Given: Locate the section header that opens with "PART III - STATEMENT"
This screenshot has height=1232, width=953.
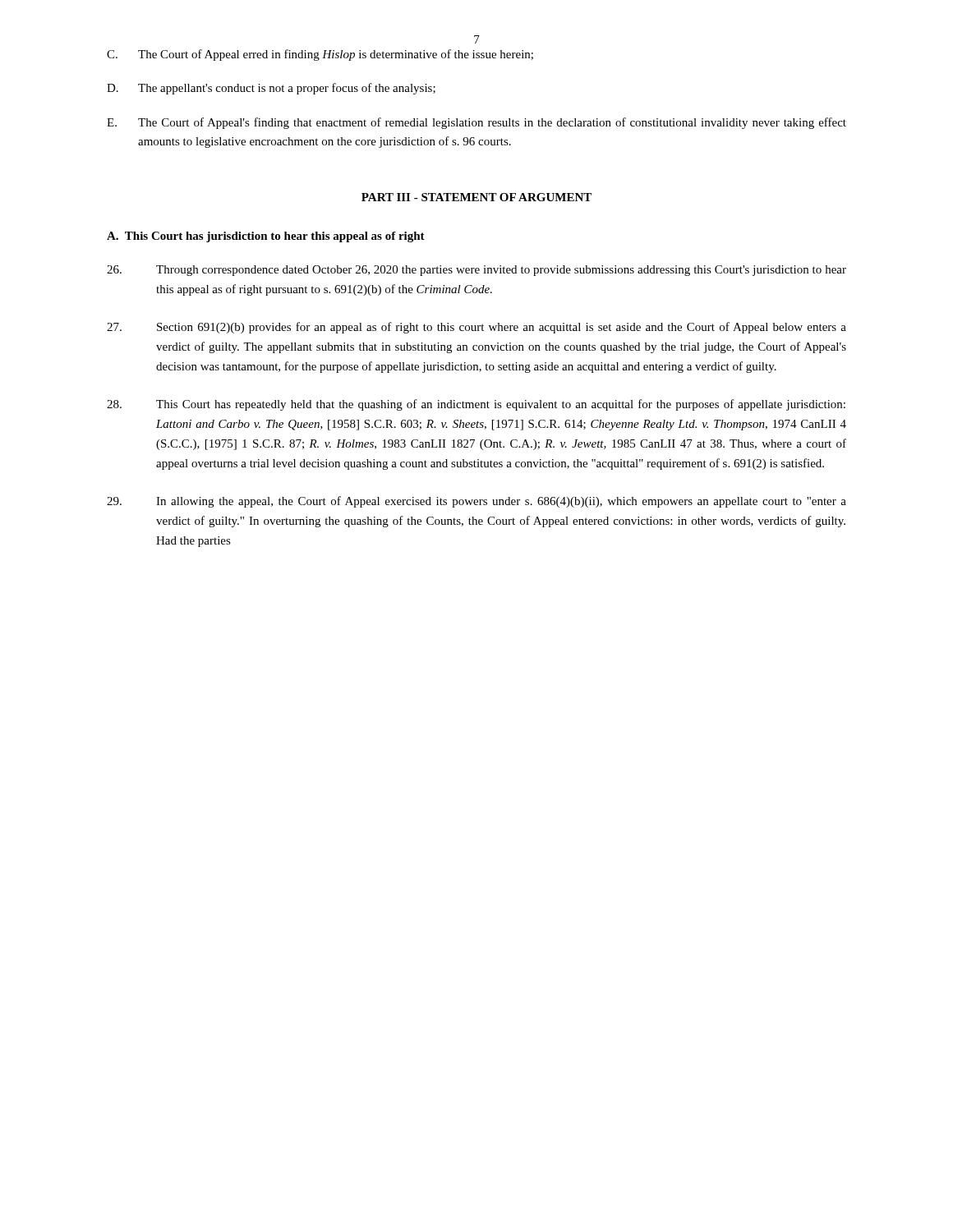Looking at the screenshot, I should (476, 197).
